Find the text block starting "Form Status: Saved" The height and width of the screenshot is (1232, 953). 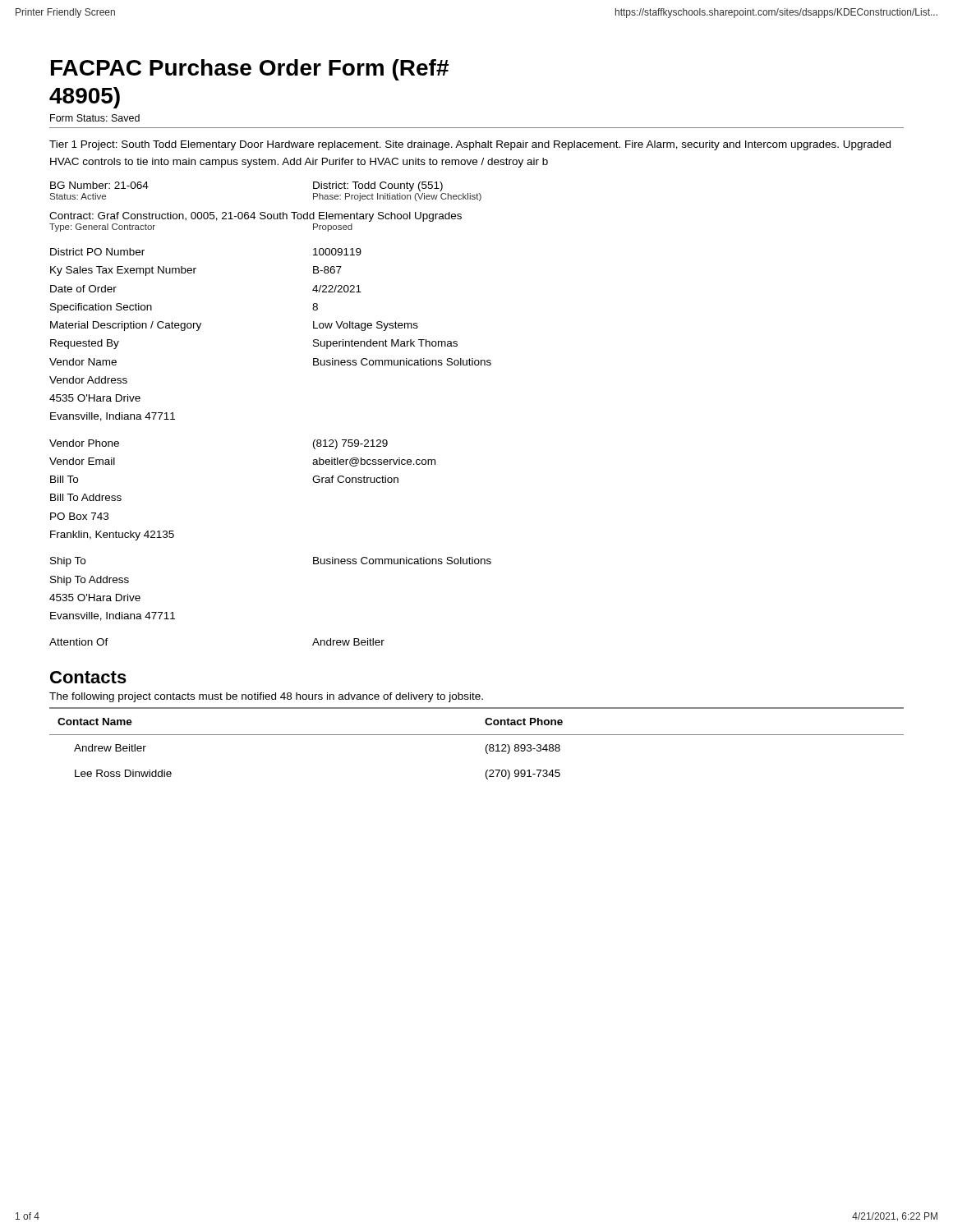[x=95, y=118]
